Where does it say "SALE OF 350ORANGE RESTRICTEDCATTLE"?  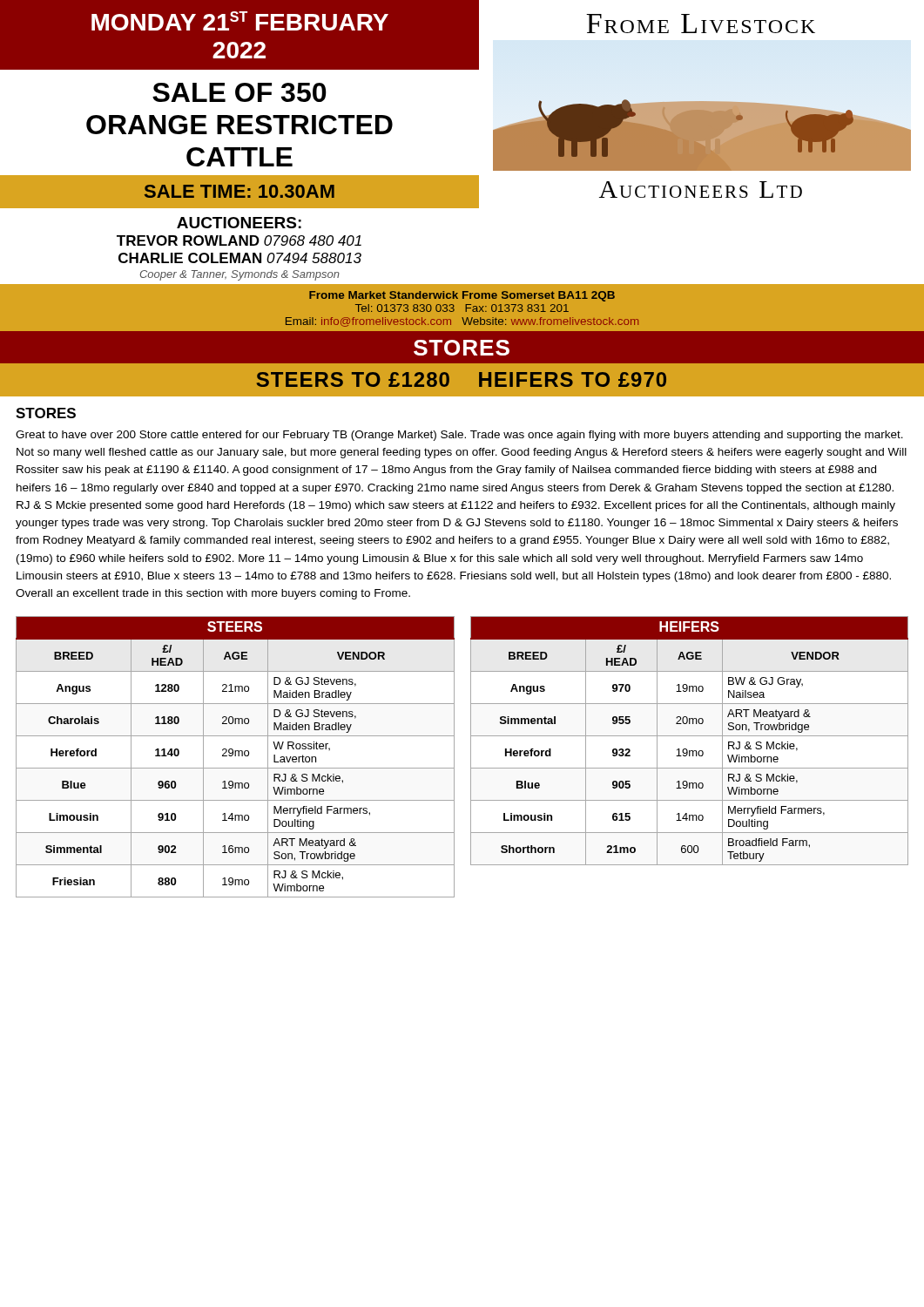click(240, 125)
